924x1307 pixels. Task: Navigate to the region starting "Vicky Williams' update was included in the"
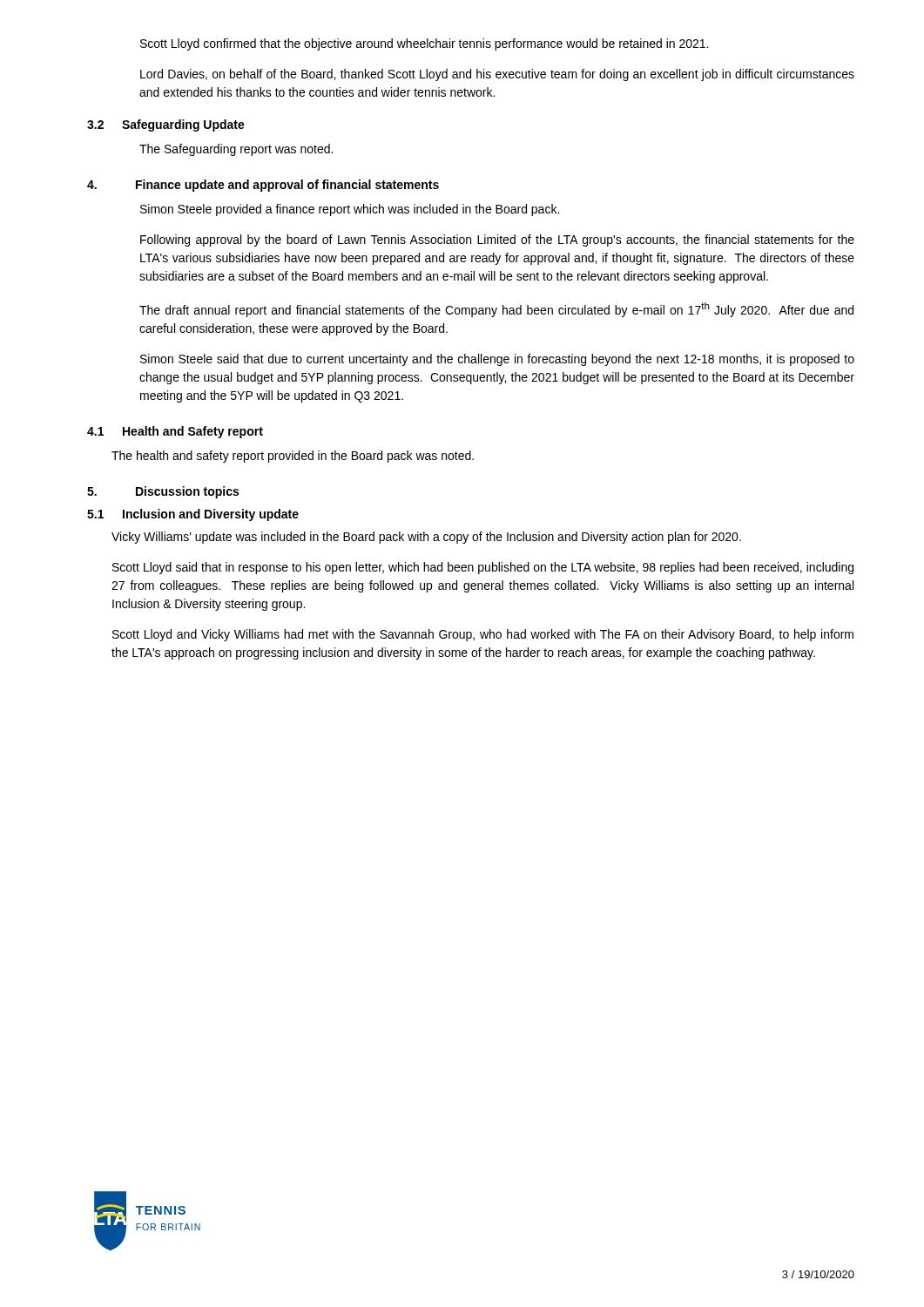click(x=427, y=536)
